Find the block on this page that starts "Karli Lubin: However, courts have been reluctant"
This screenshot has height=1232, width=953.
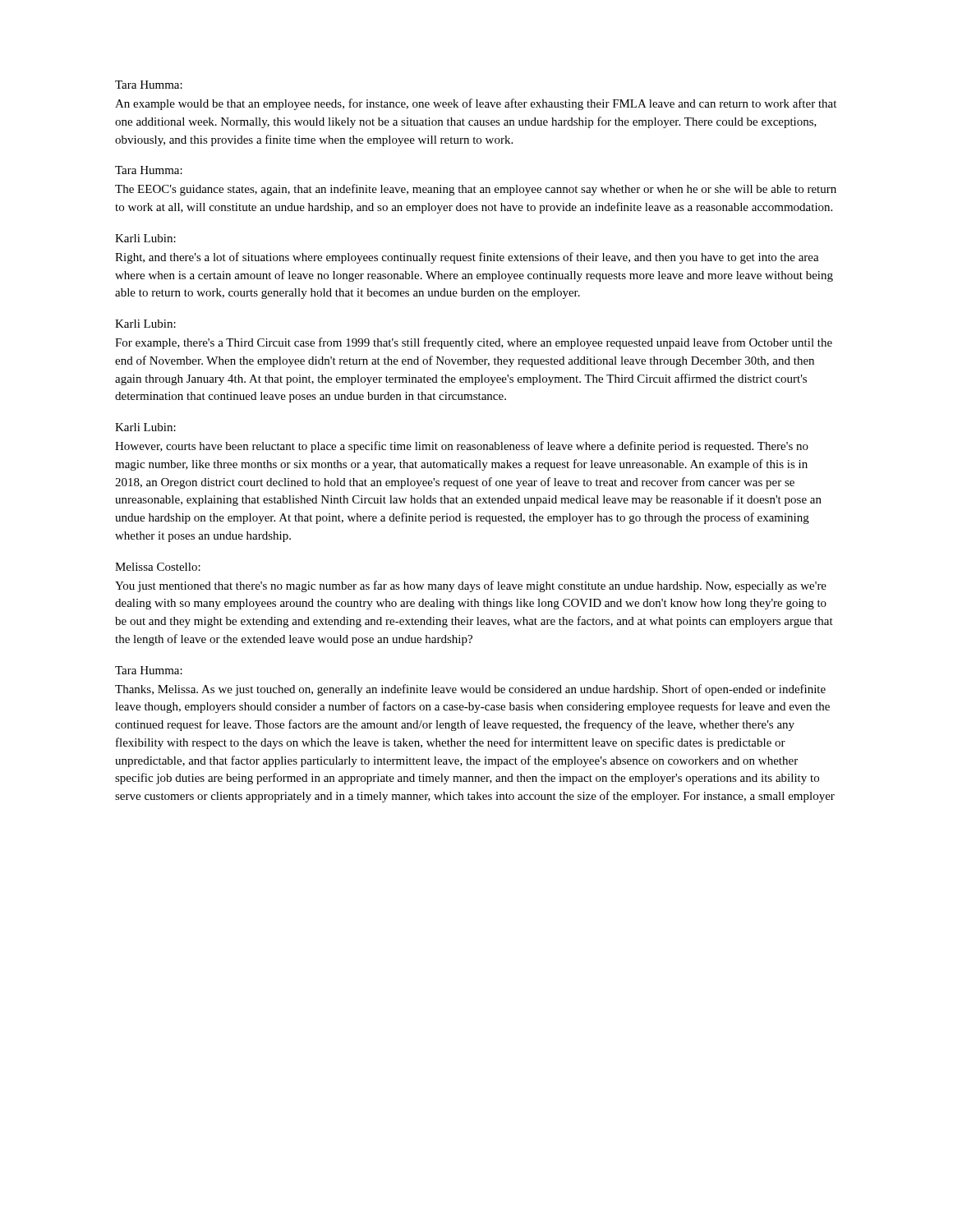tap(476, 483)
